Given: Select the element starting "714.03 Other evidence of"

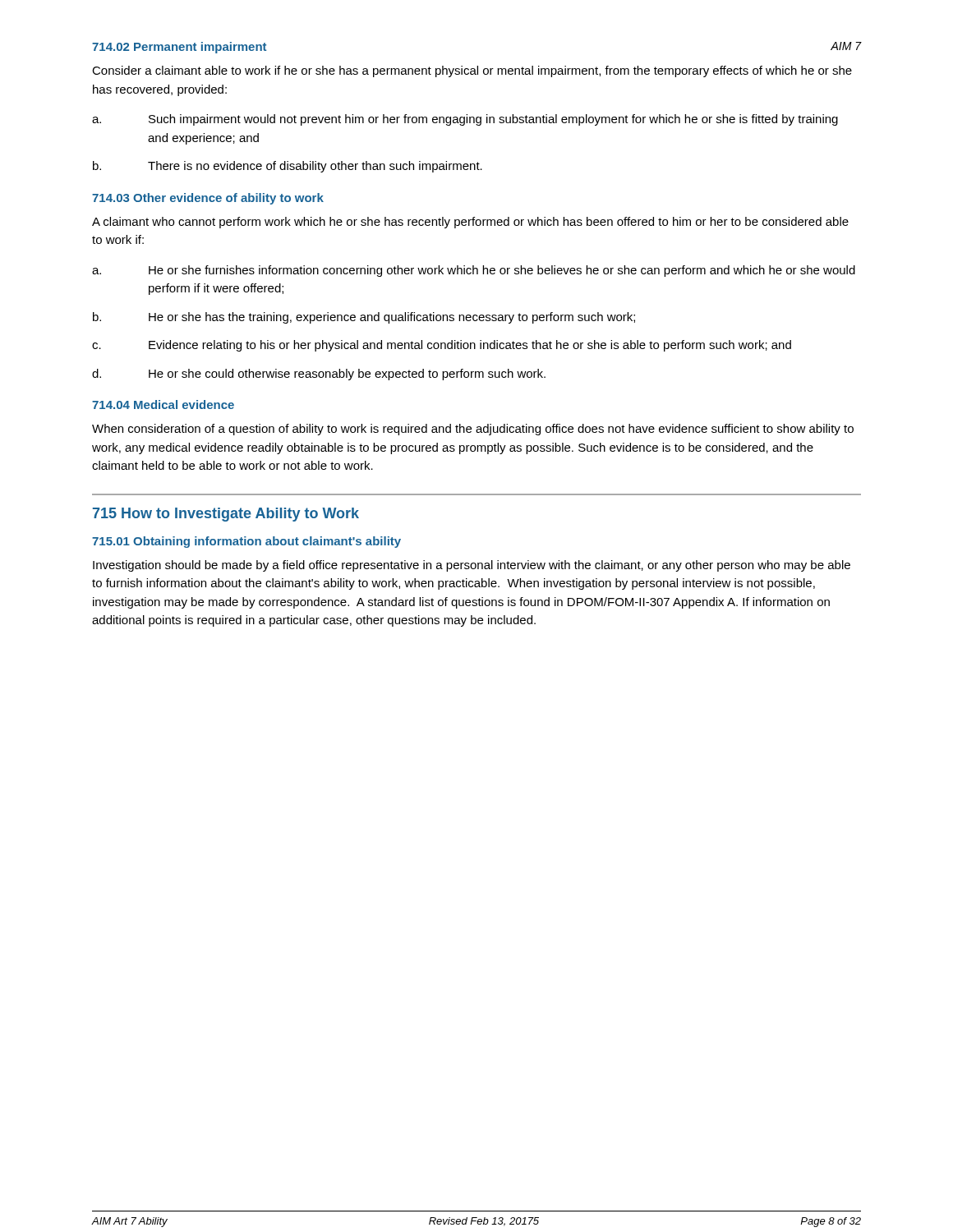Looking at the screenshot, I should (208, 197).
